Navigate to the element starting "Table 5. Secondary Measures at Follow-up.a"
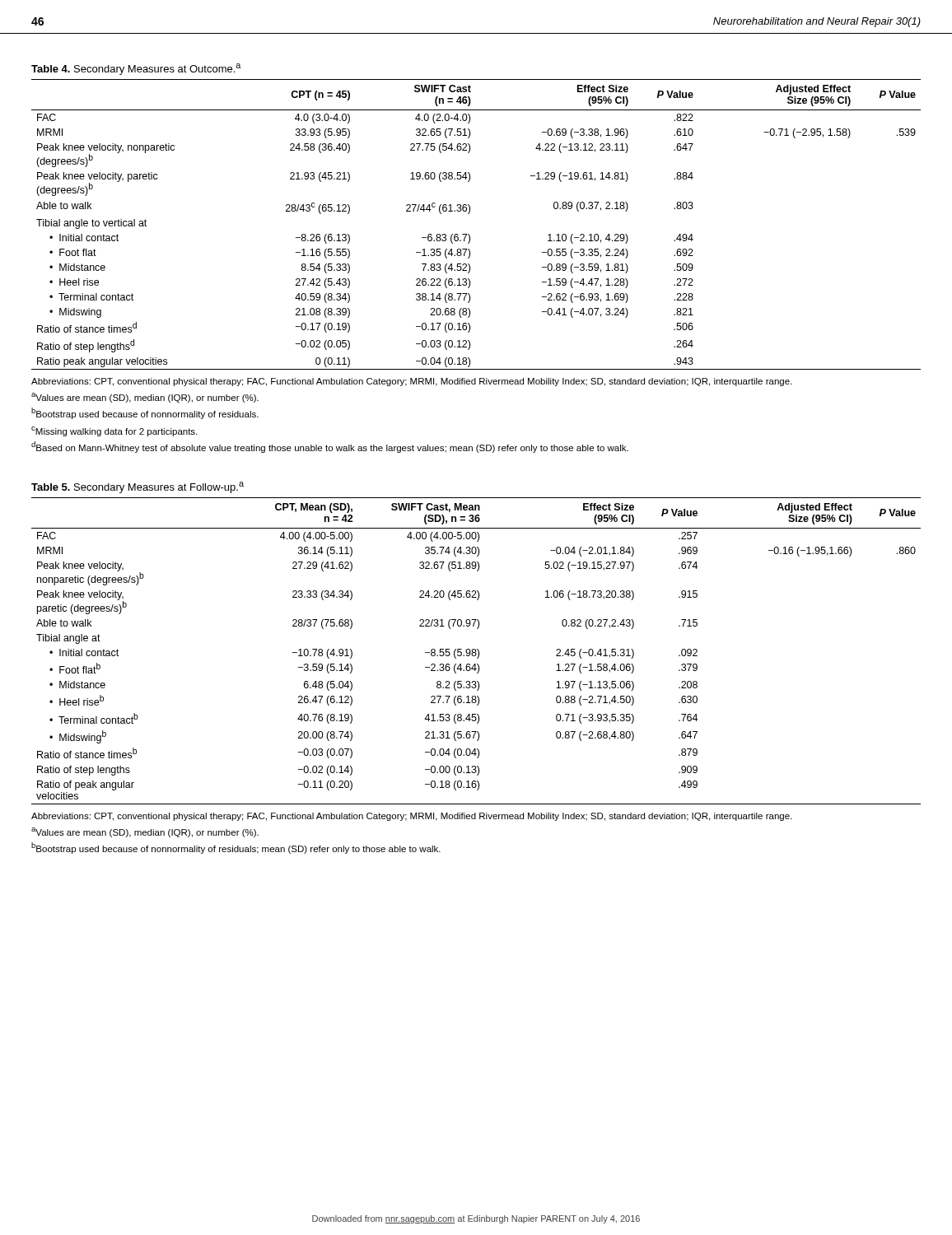Screen dimensions: 1235x952 click(x=138, y=486)
